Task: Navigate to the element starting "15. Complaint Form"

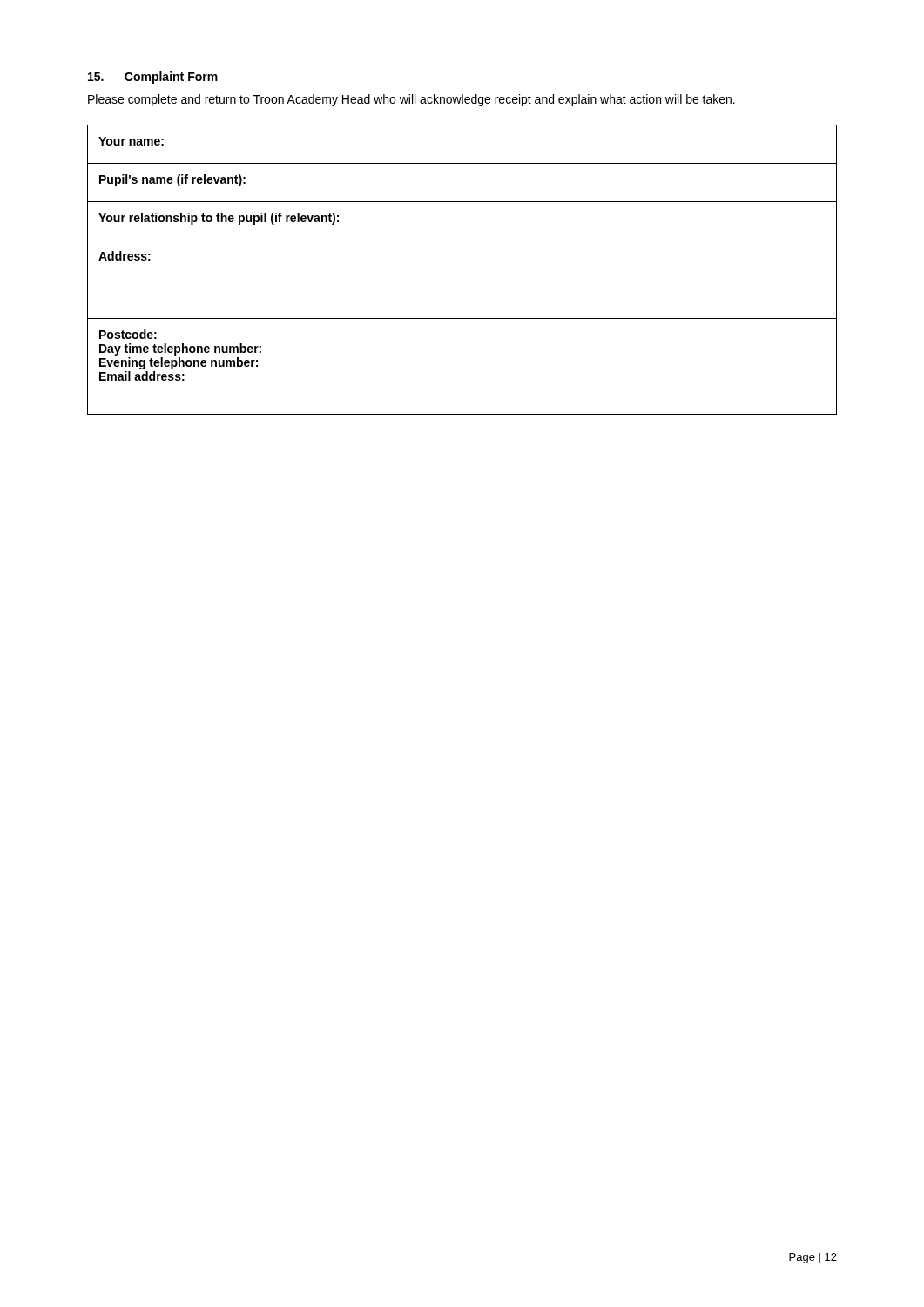Action: tap(153, 77)
